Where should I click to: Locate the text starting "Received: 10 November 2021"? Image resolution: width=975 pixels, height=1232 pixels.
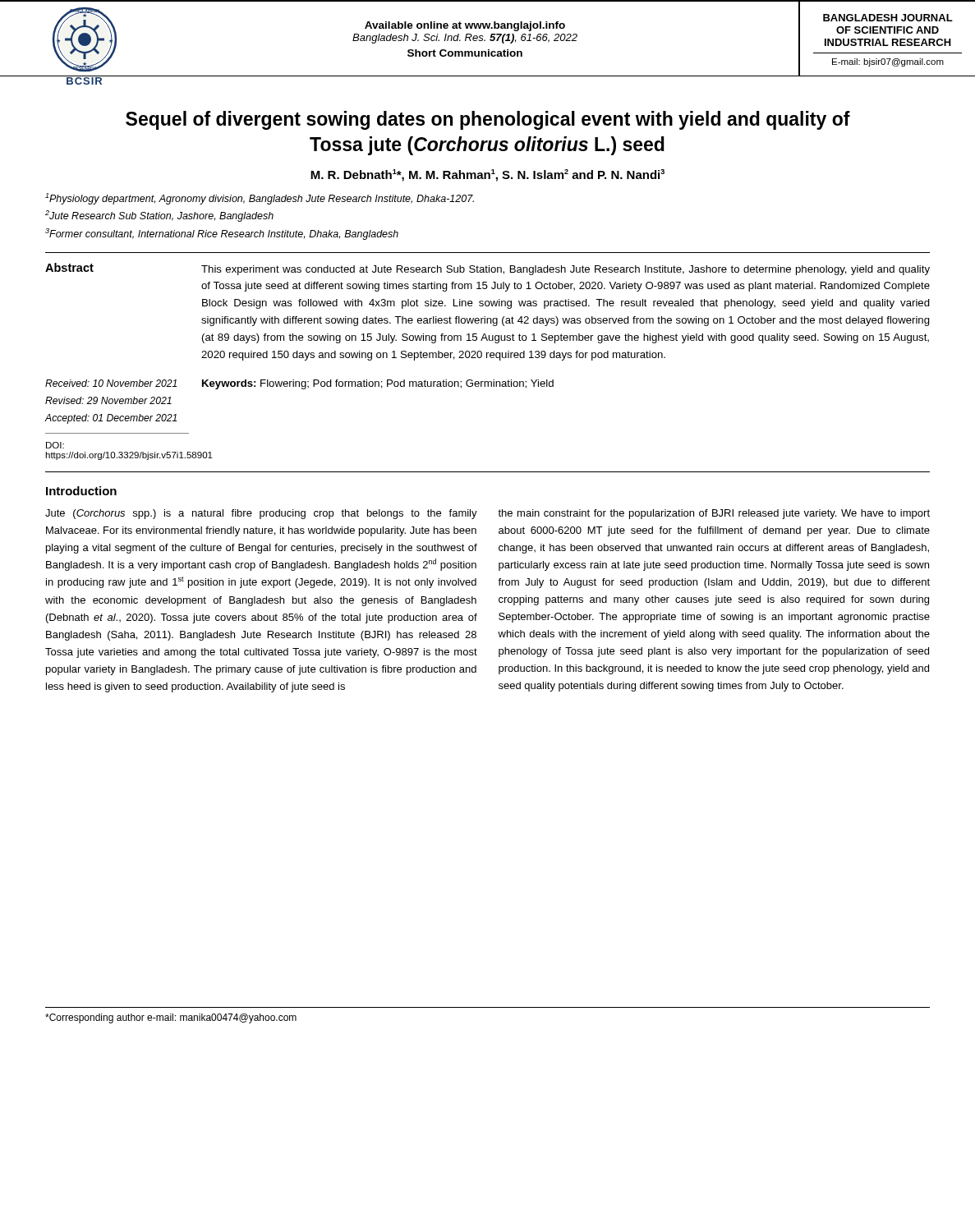coord(117,407)
